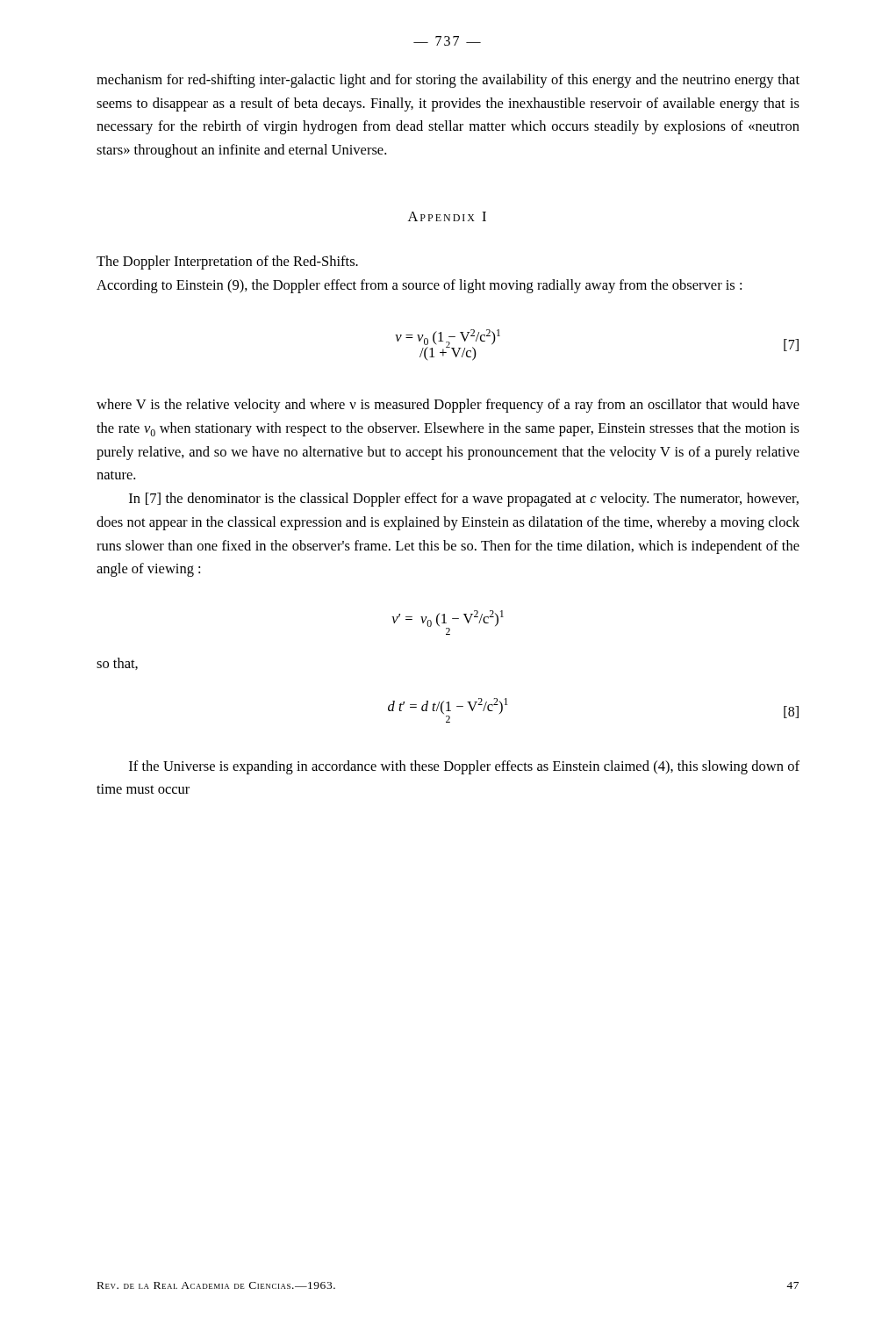Click on the text block with the text "where V is the"
The width and height of the screenshot is (896, 1317).
click(x=448, y=440)
